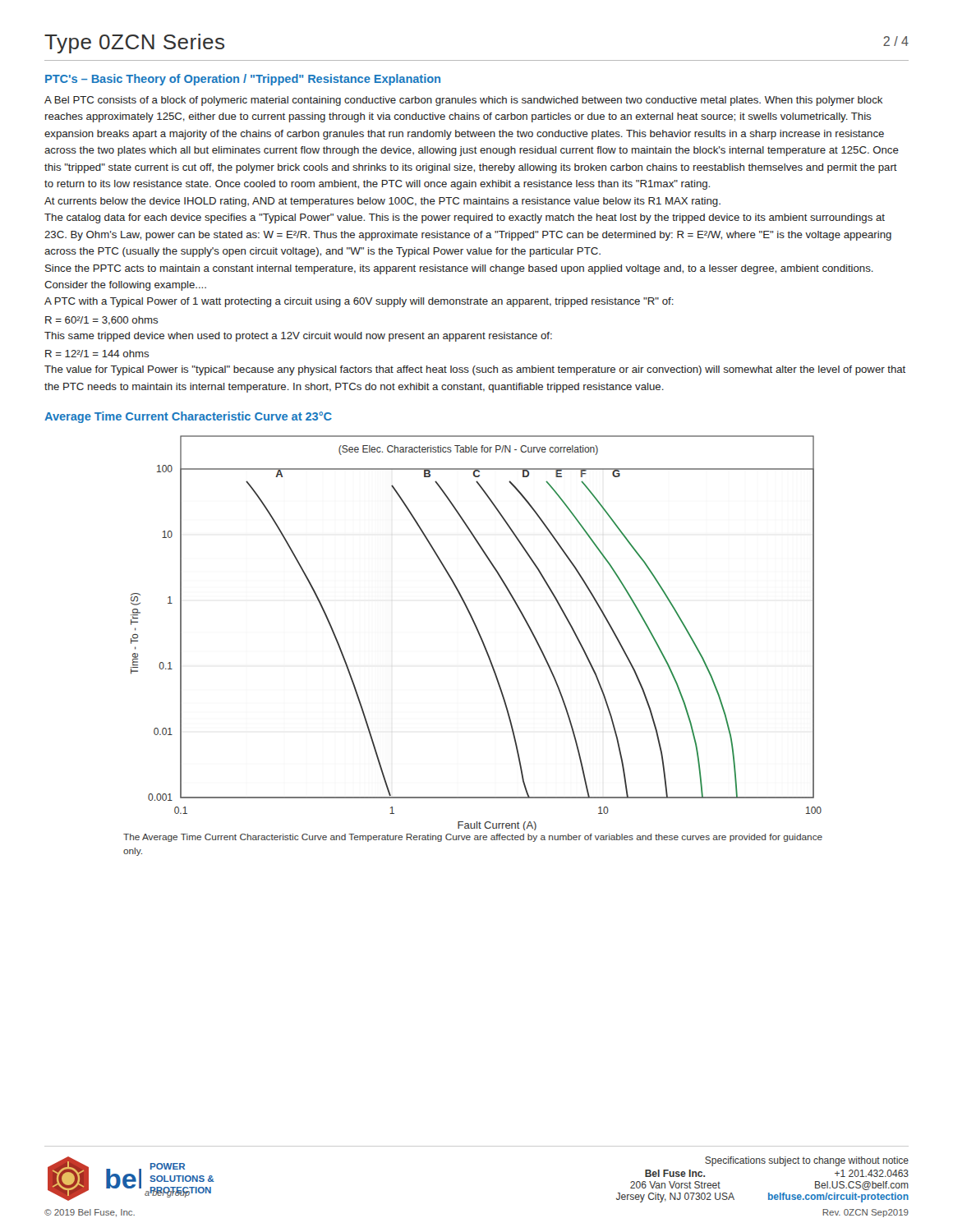Point to the text block starting "R = 12²/1 = 144 ohms"
This screenshot has height=1232, width=953.
(97, 354)
